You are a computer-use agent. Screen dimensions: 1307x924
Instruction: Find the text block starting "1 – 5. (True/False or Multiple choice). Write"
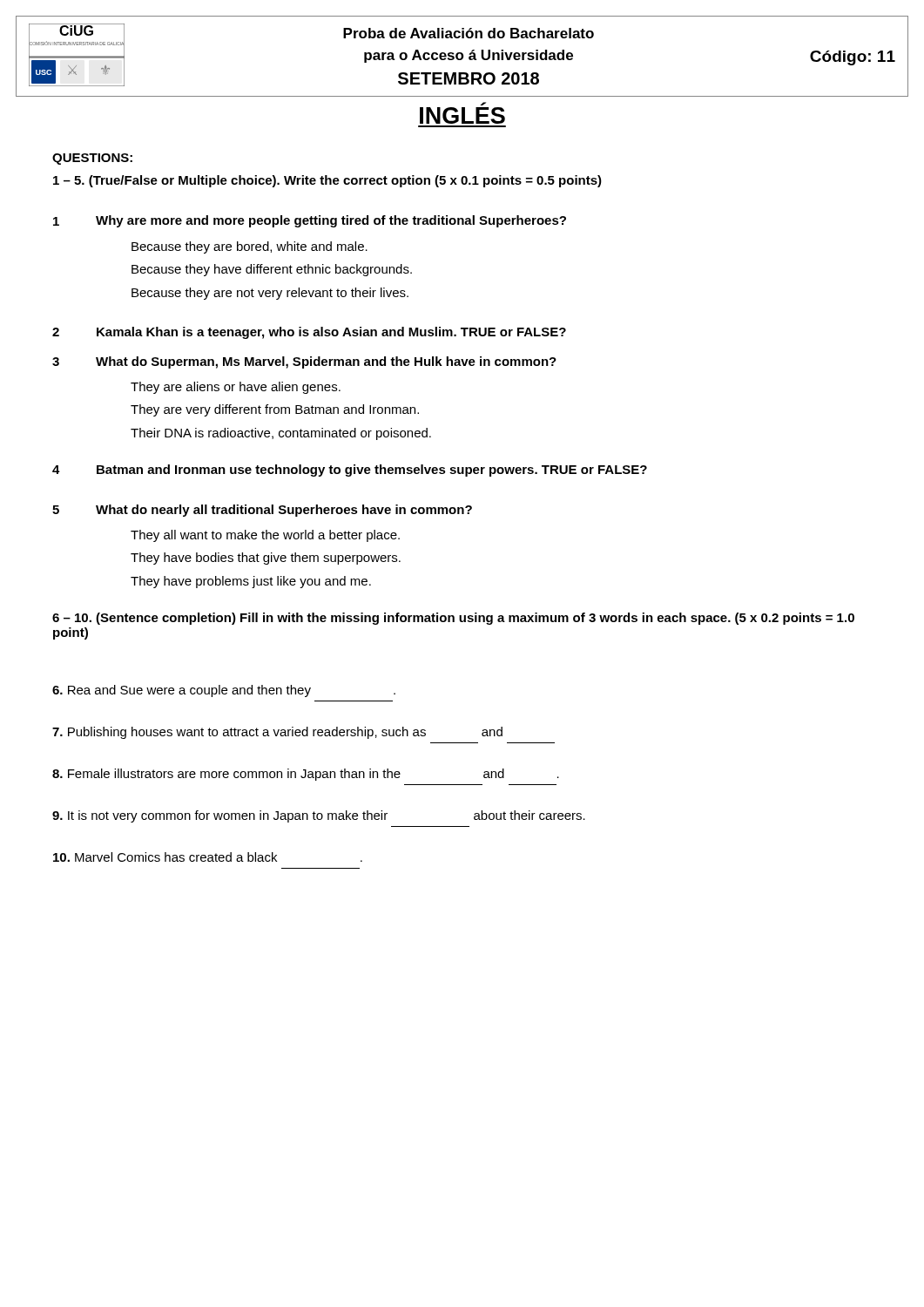pos(327,180)
